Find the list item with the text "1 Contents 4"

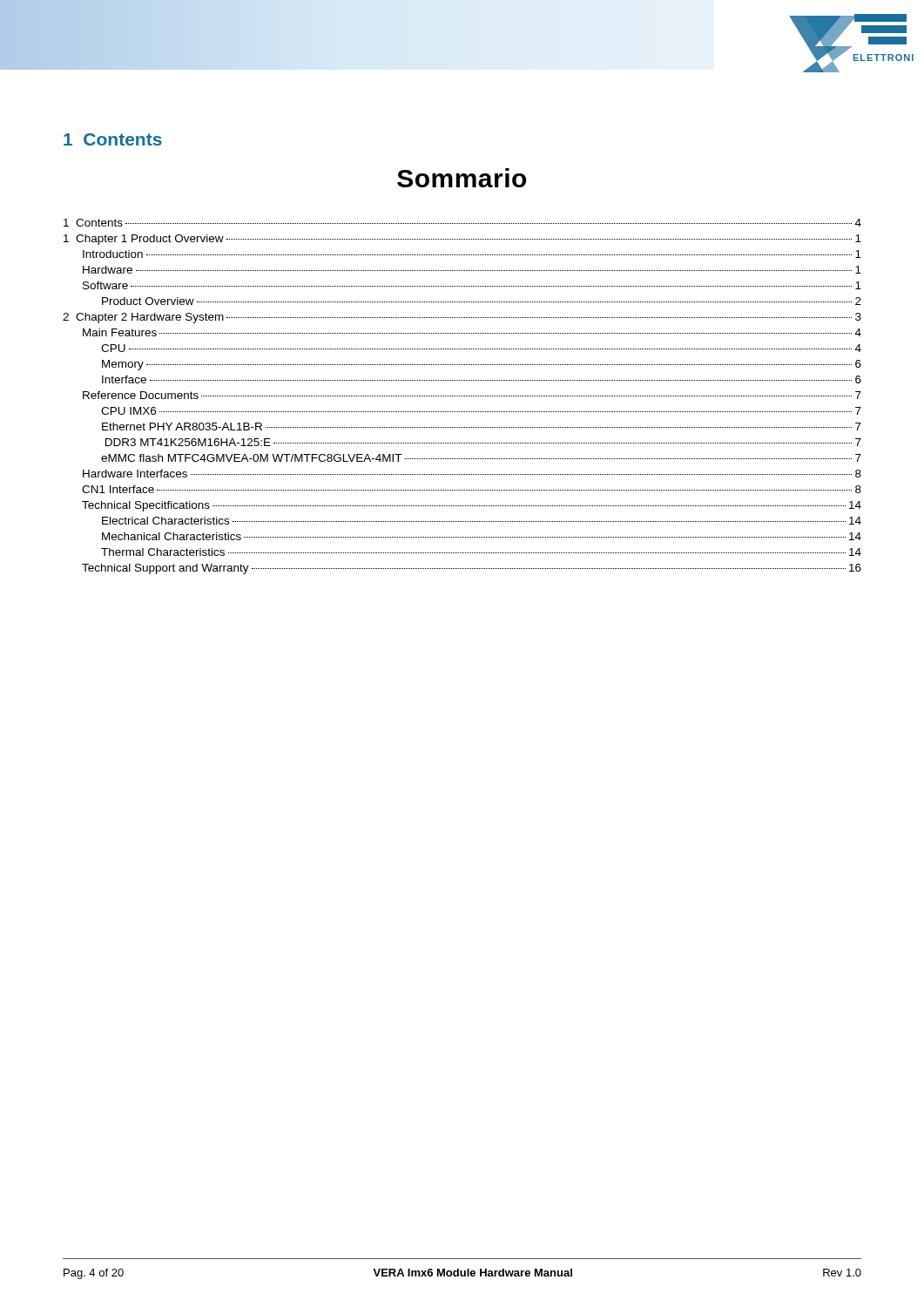tap(462, 223)
